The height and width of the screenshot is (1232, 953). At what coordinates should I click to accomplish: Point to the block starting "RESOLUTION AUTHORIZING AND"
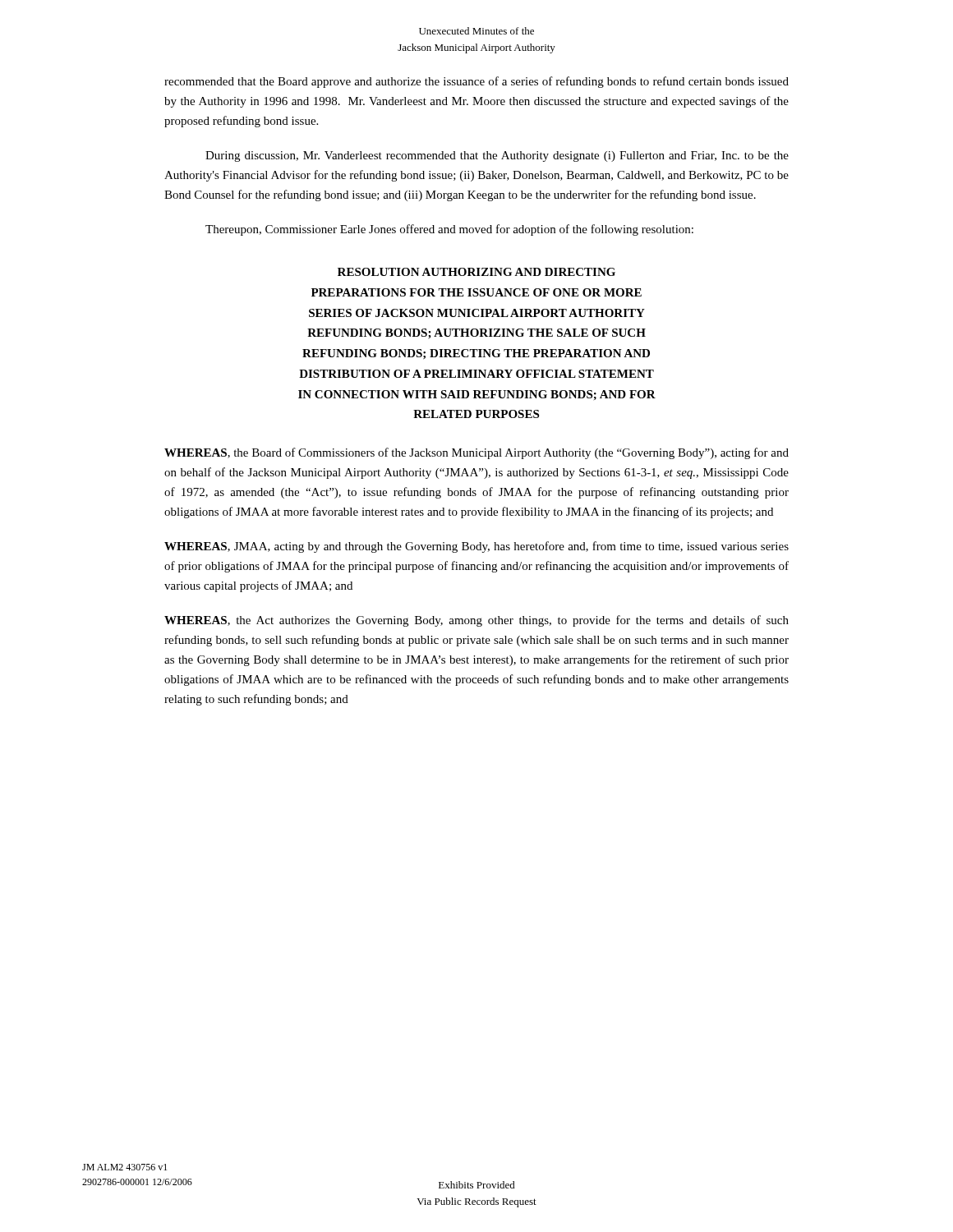[x=476, y=343]
